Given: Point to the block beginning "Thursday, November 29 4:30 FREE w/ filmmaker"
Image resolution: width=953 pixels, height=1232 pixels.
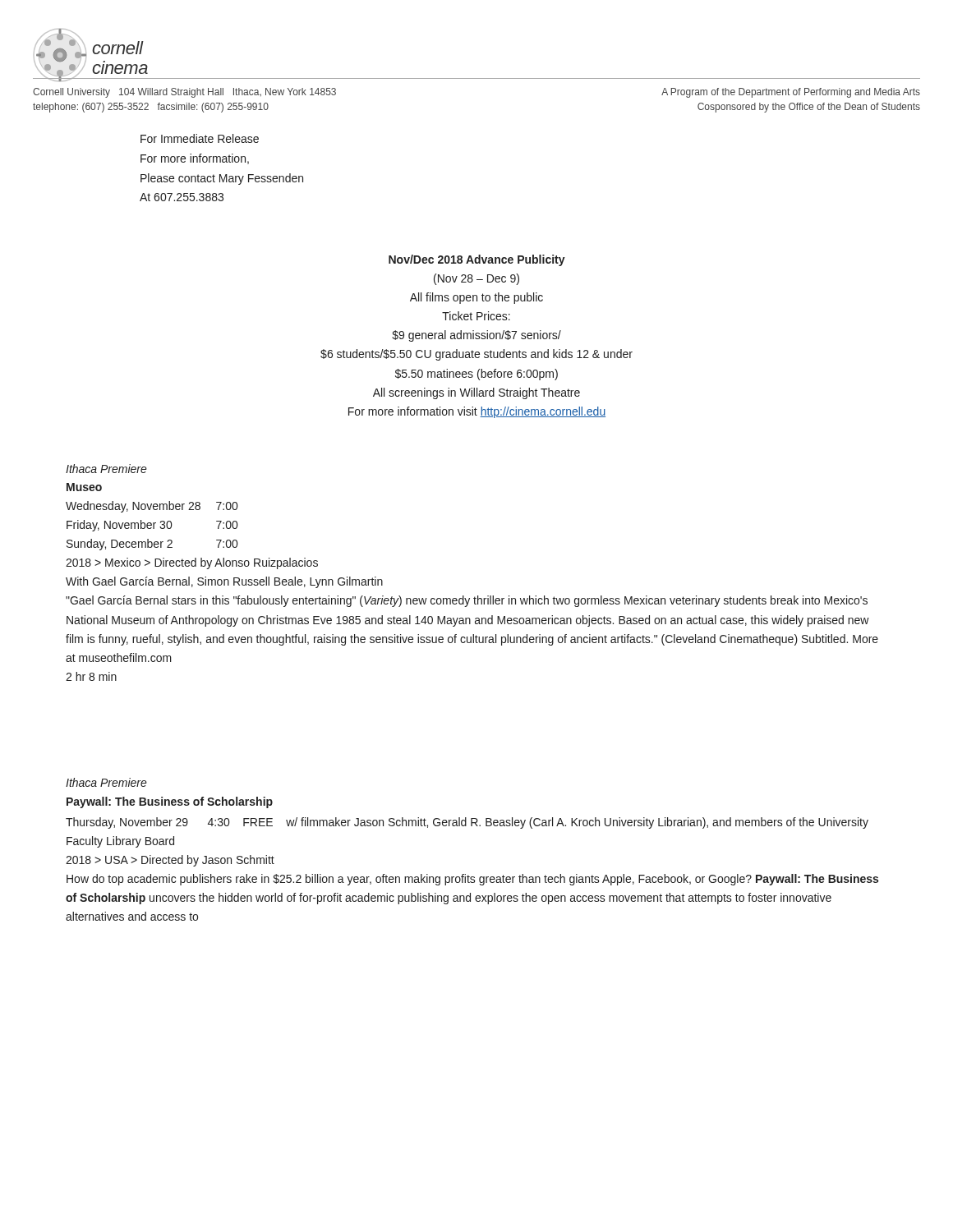Looking at the screenshot, I should coord(472,870).
